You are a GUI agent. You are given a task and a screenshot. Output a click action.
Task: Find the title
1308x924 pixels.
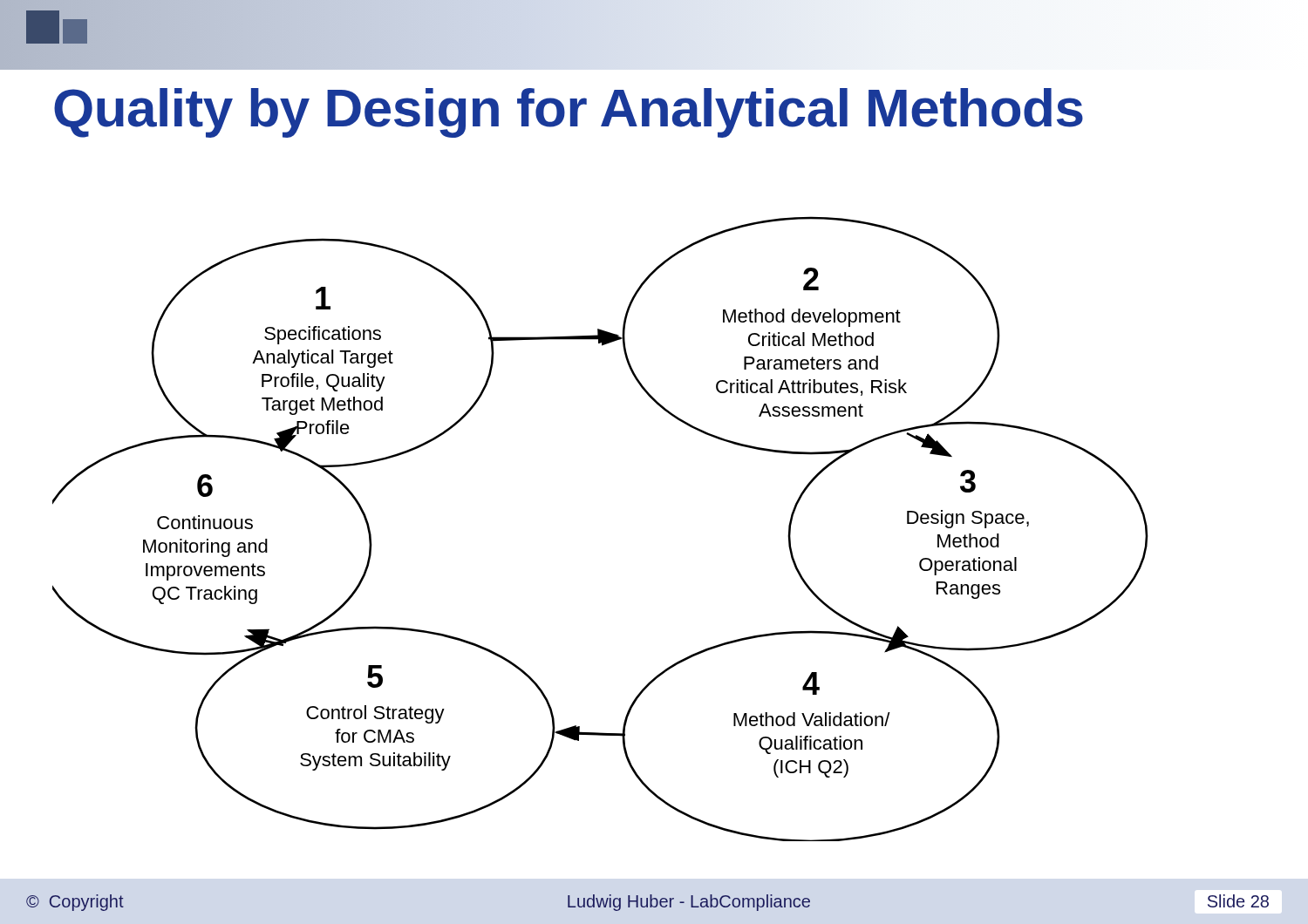(x=568, y=108)
